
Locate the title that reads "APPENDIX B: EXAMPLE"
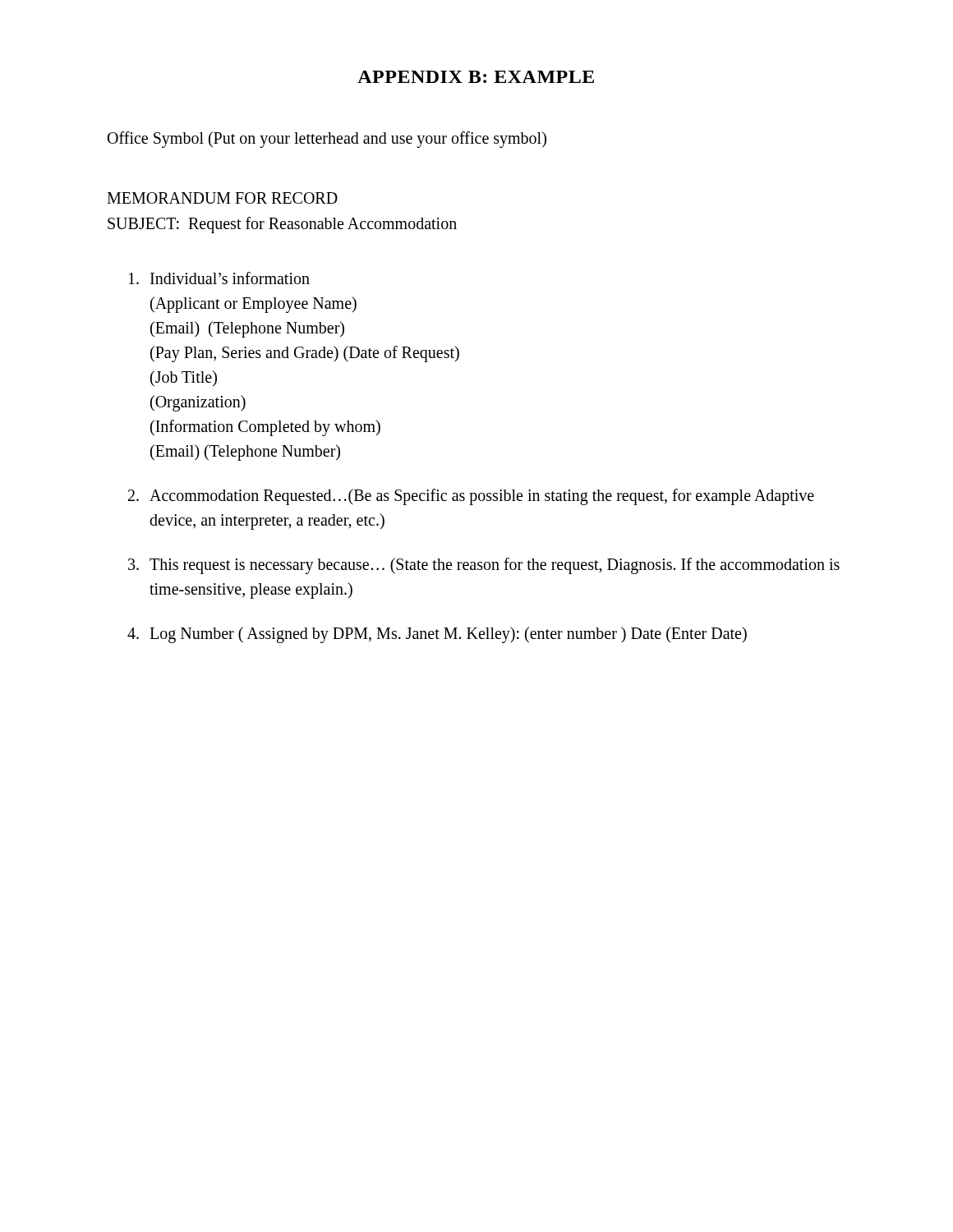476,77
